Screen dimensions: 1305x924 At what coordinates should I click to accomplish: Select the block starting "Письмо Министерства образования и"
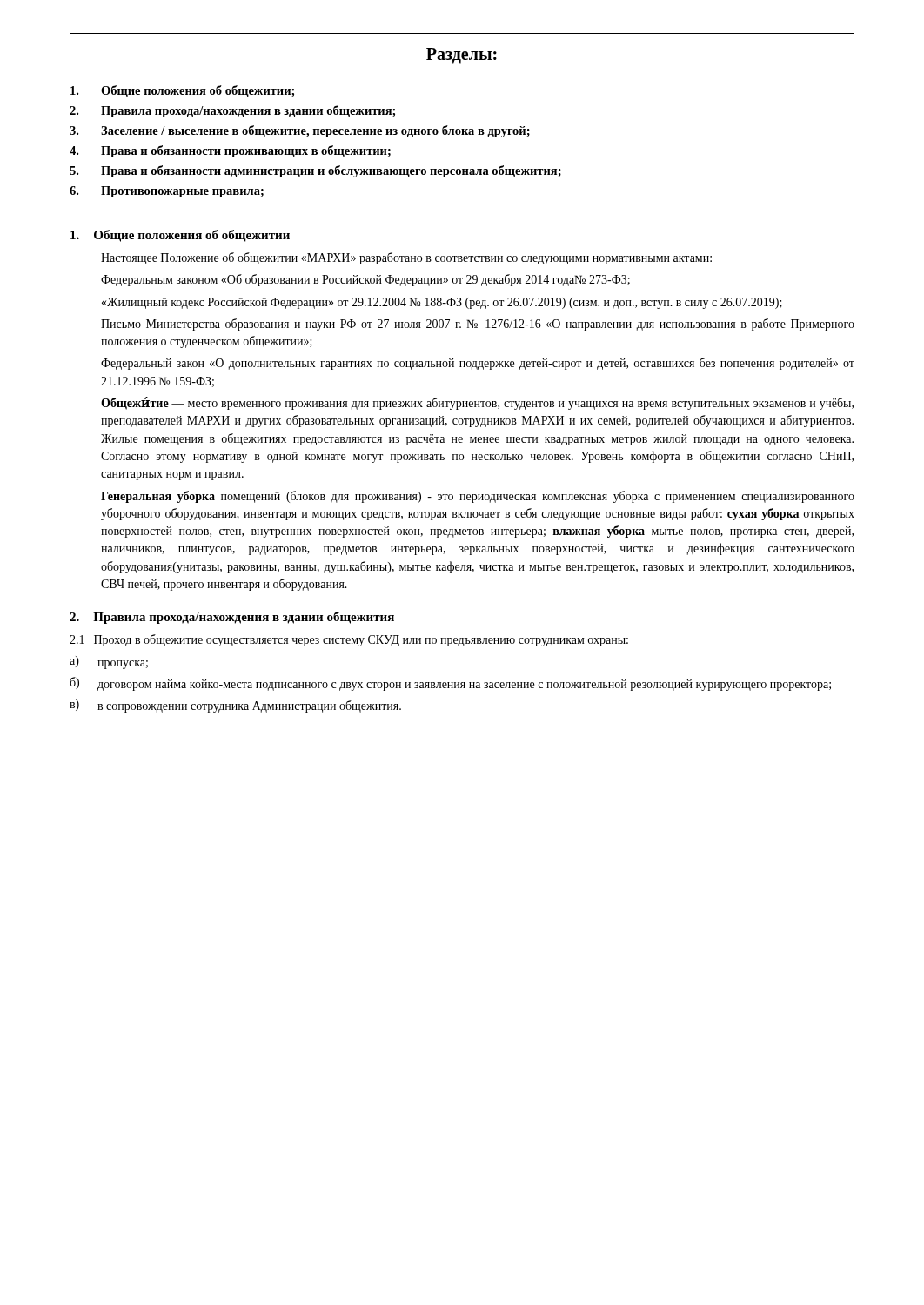[478, 333]
